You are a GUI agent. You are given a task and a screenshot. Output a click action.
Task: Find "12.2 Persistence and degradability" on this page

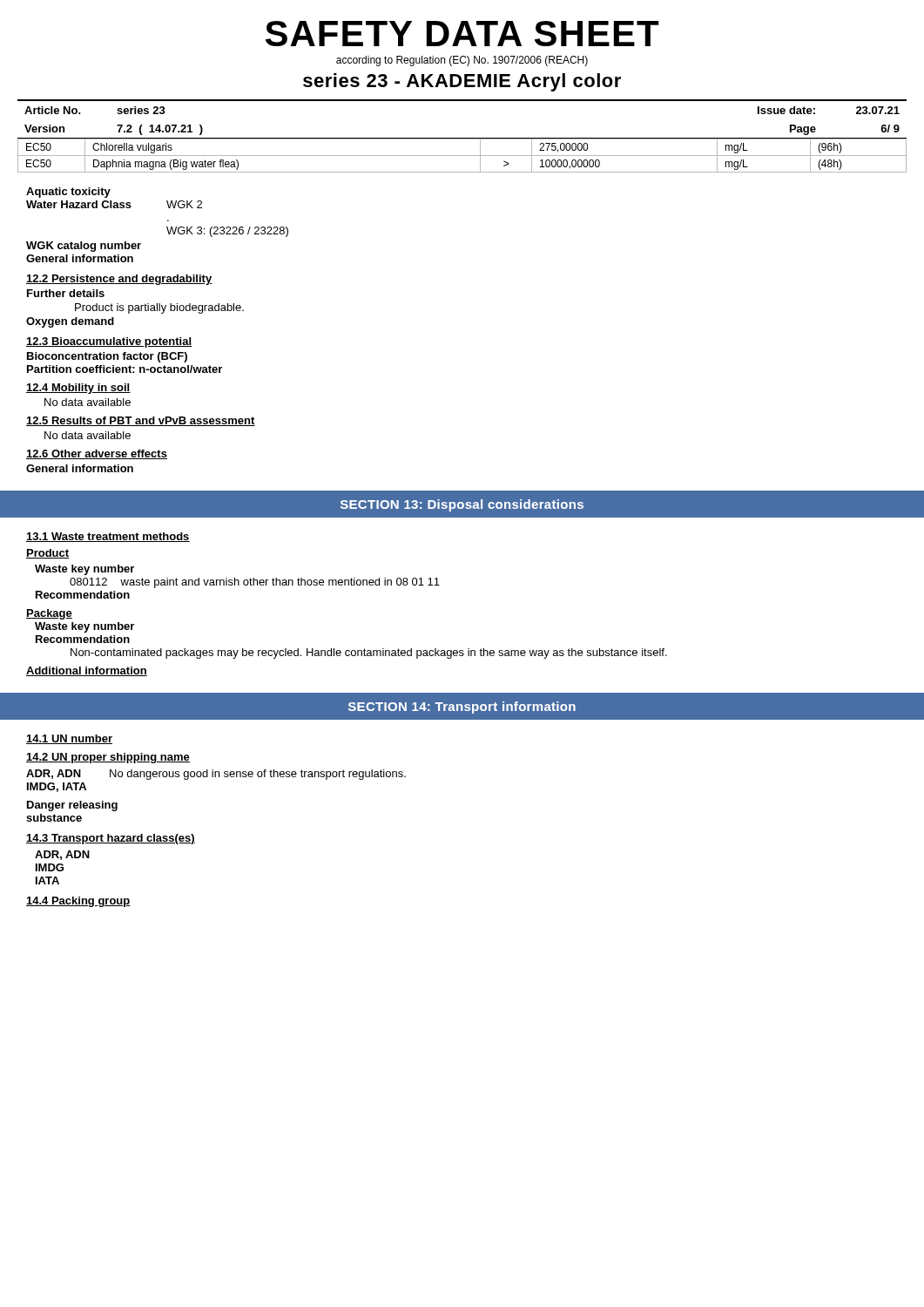119,278
